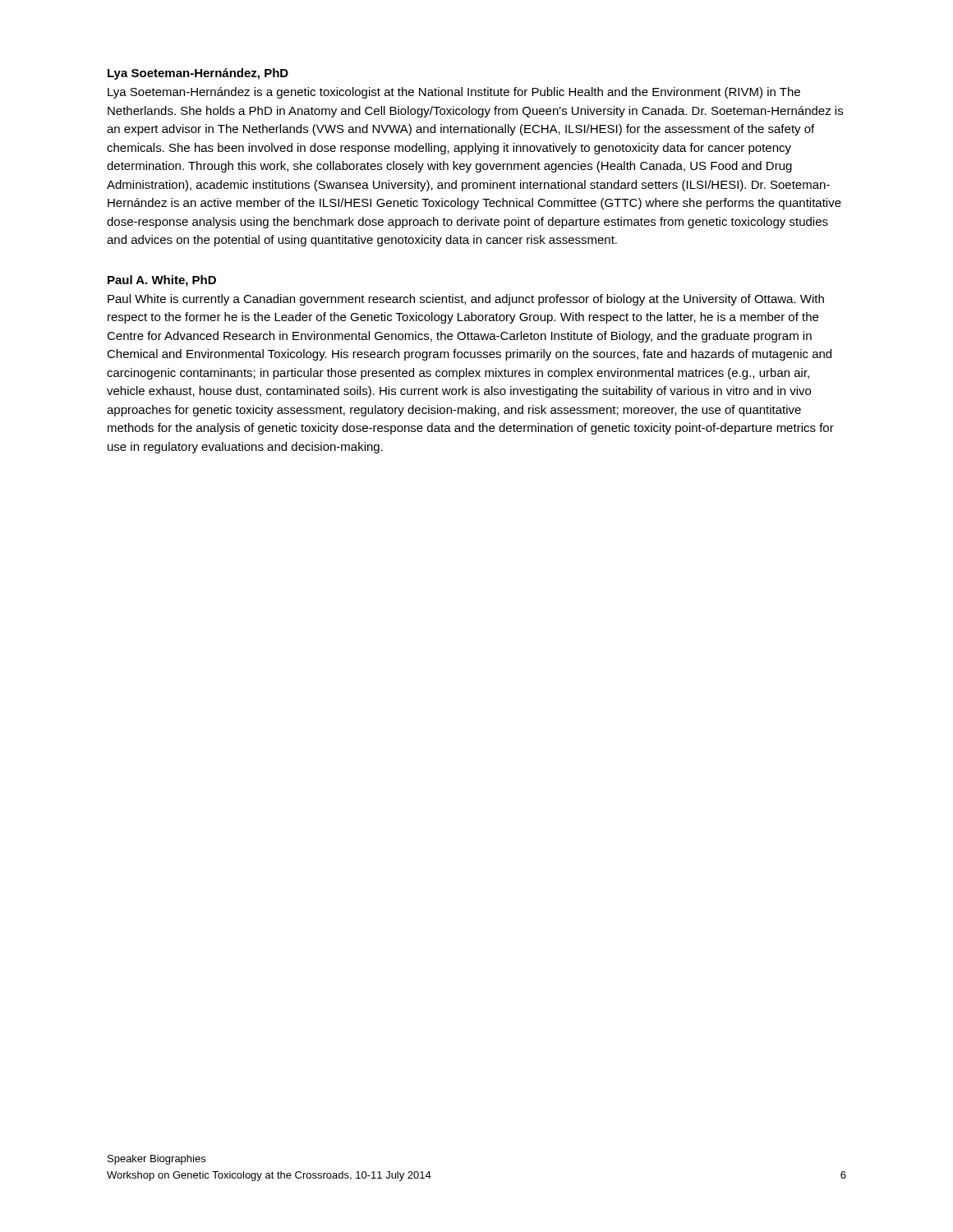Click where it says "Paul A. White, PhD"

(x=162, y=279)
